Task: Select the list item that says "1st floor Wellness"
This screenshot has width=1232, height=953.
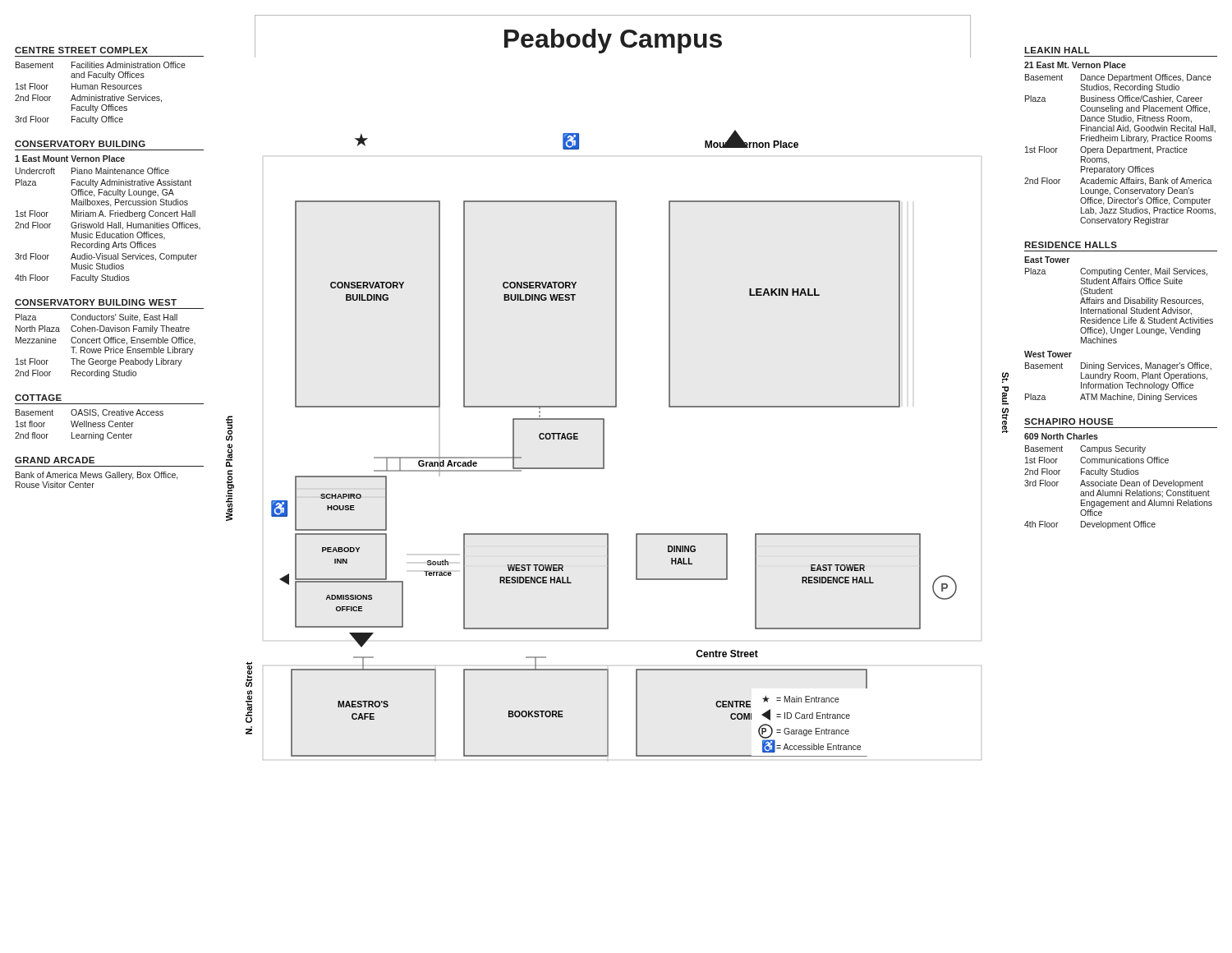Action: [74, 424]
